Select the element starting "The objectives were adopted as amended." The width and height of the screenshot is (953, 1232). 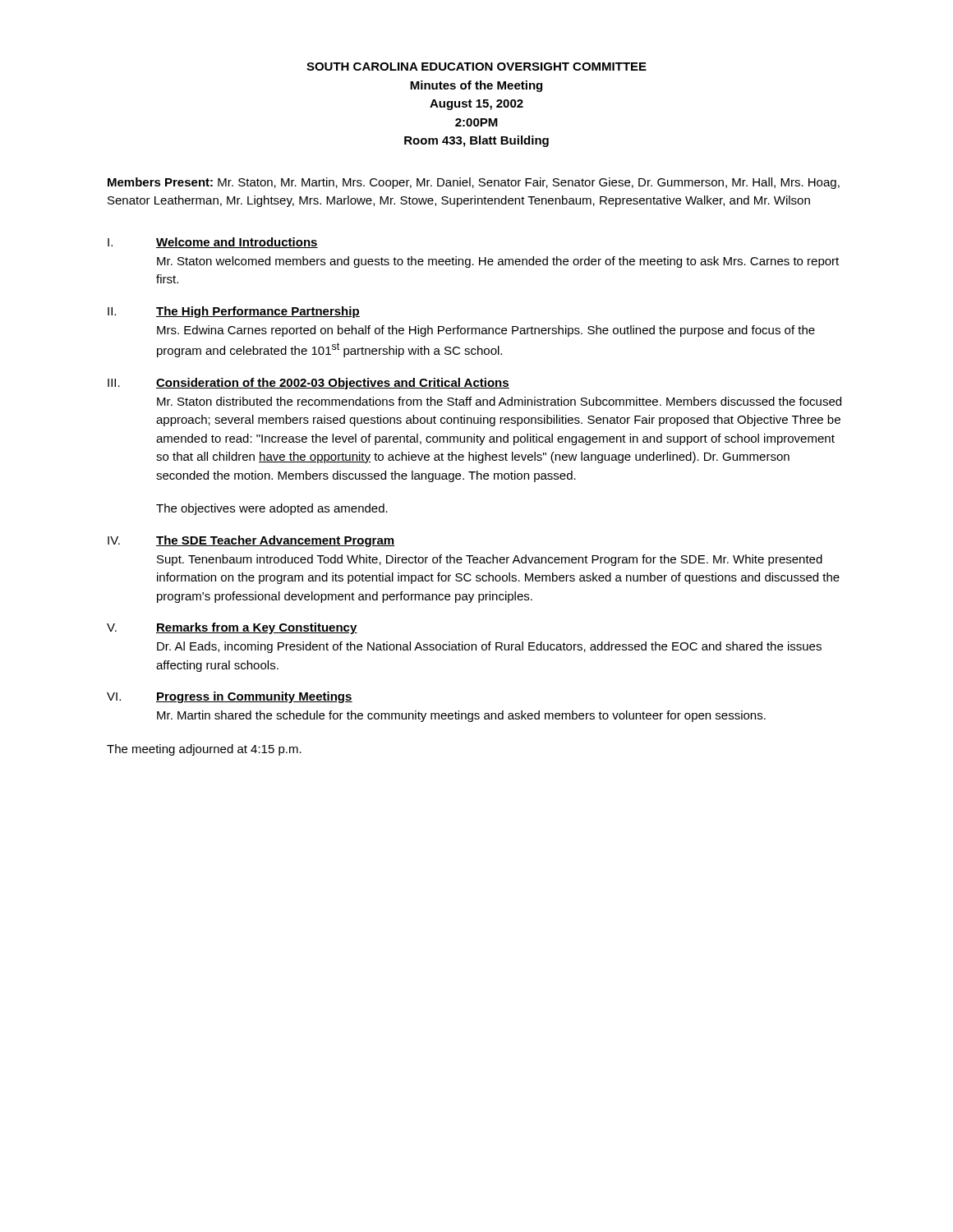pos(272,508)
